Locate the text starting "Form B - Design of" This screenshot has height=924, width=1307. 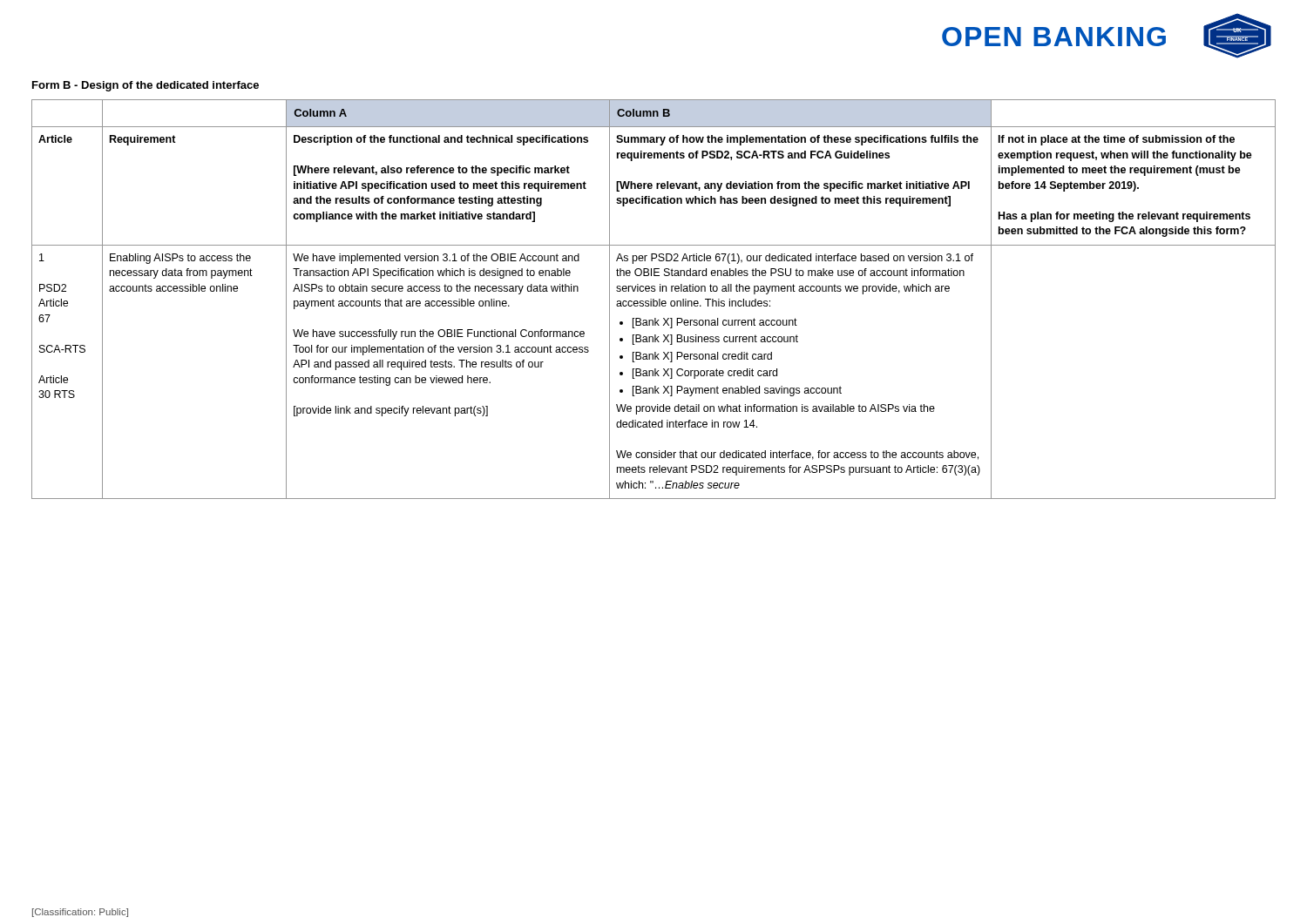[x=145, y=85]
